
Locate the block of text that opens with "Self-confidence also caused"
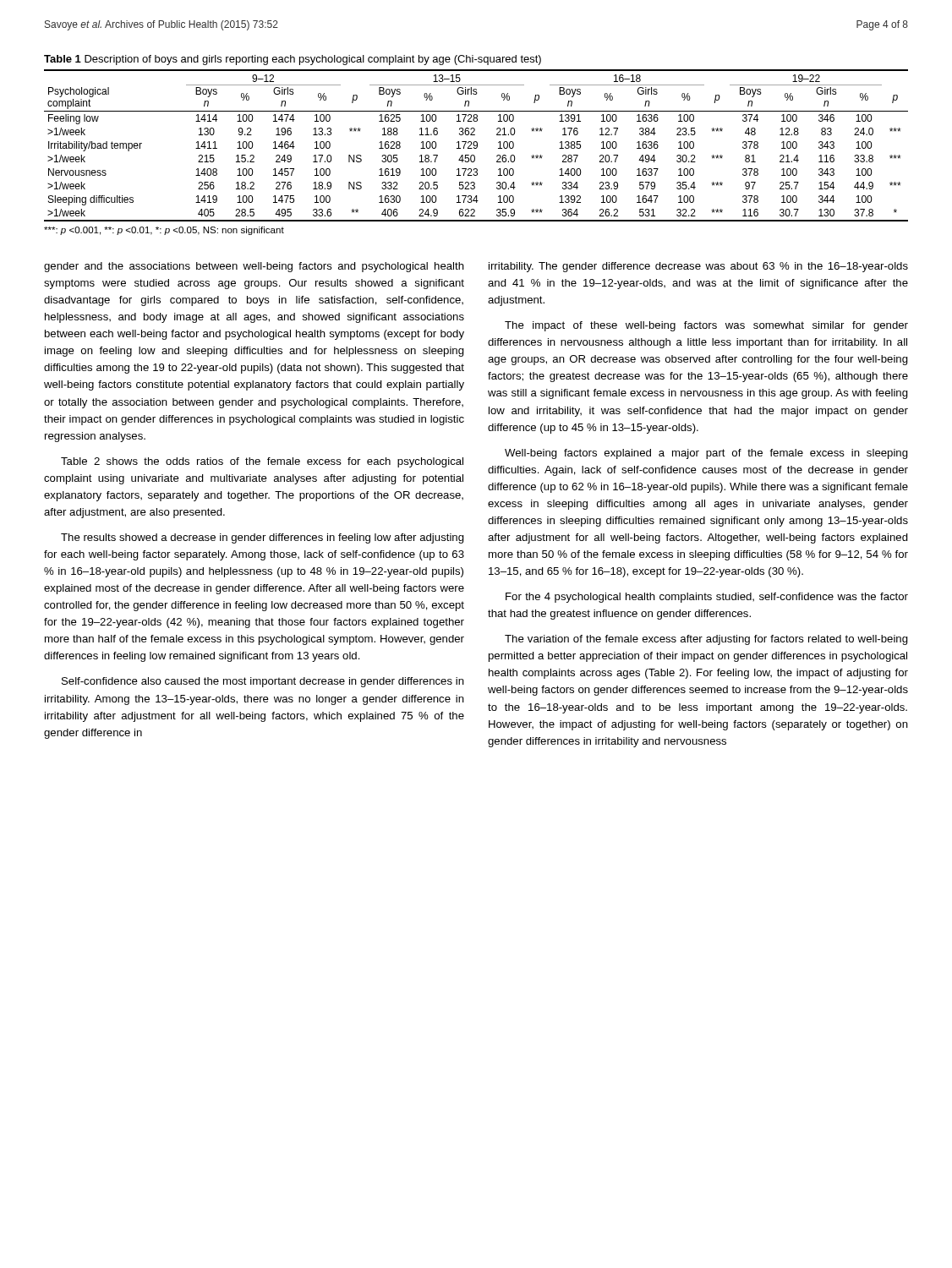254,707
